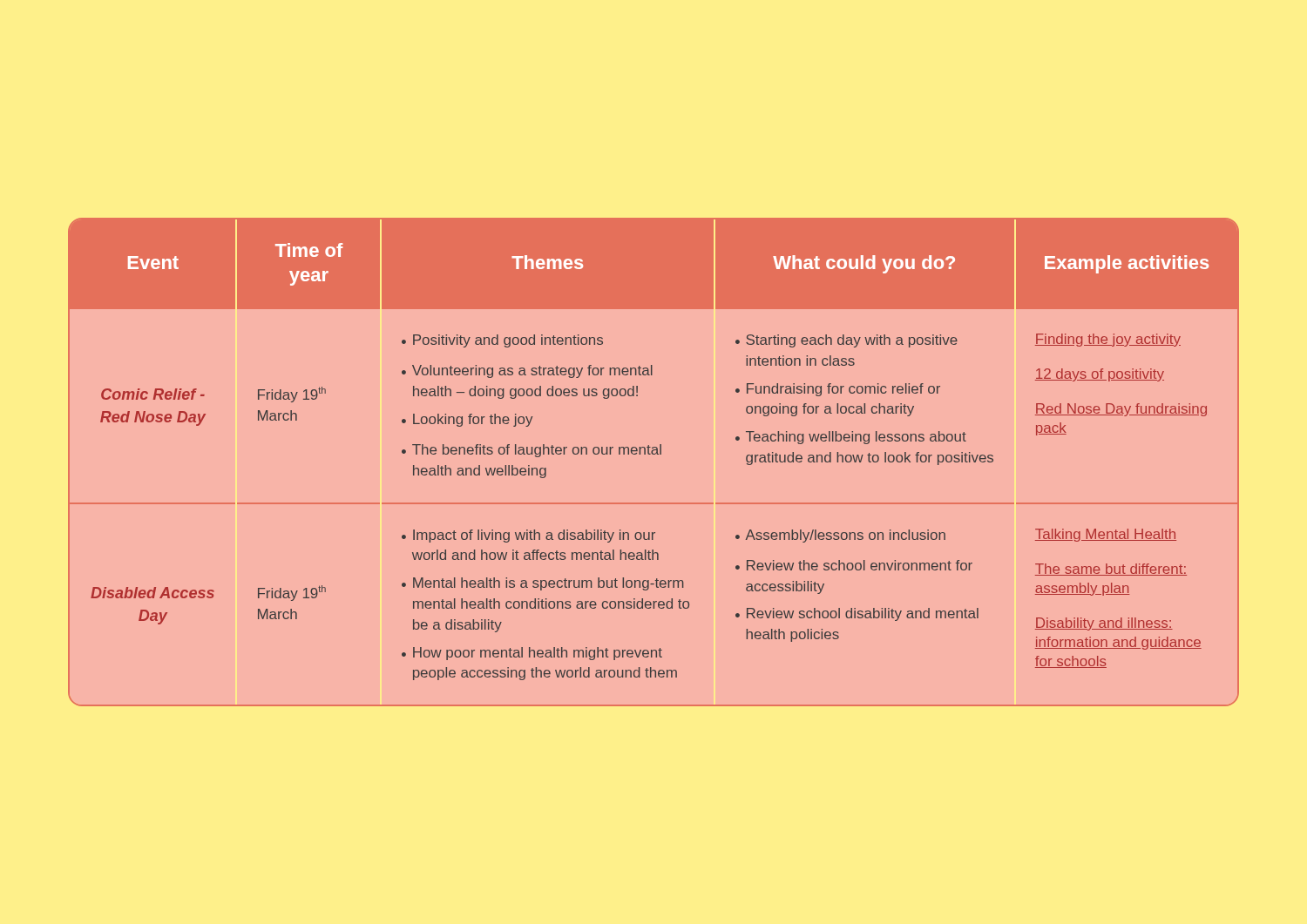Select the table that reads "Time of year"

(654, 462)
